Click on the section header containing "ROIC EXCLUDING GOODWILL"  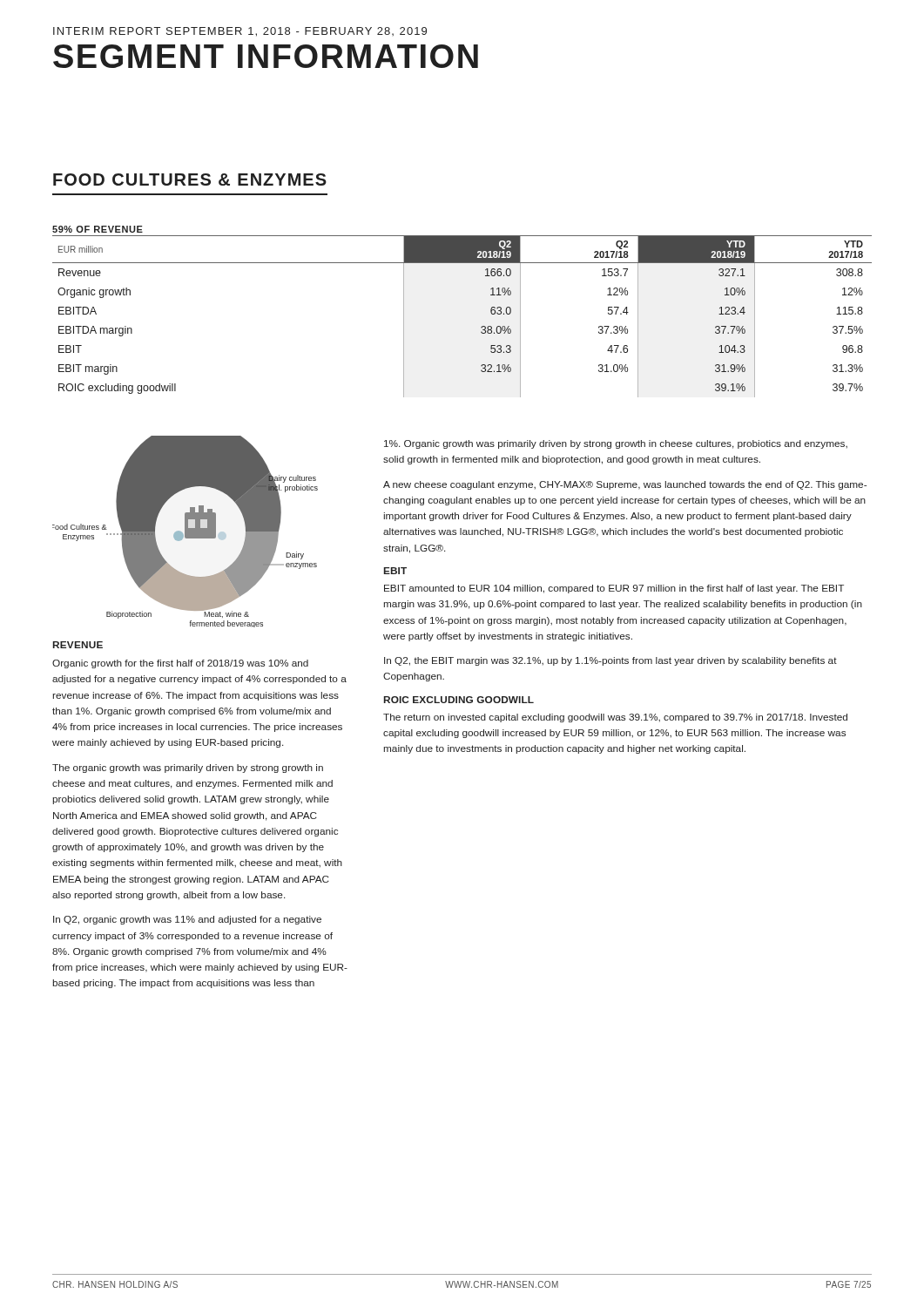459,699
